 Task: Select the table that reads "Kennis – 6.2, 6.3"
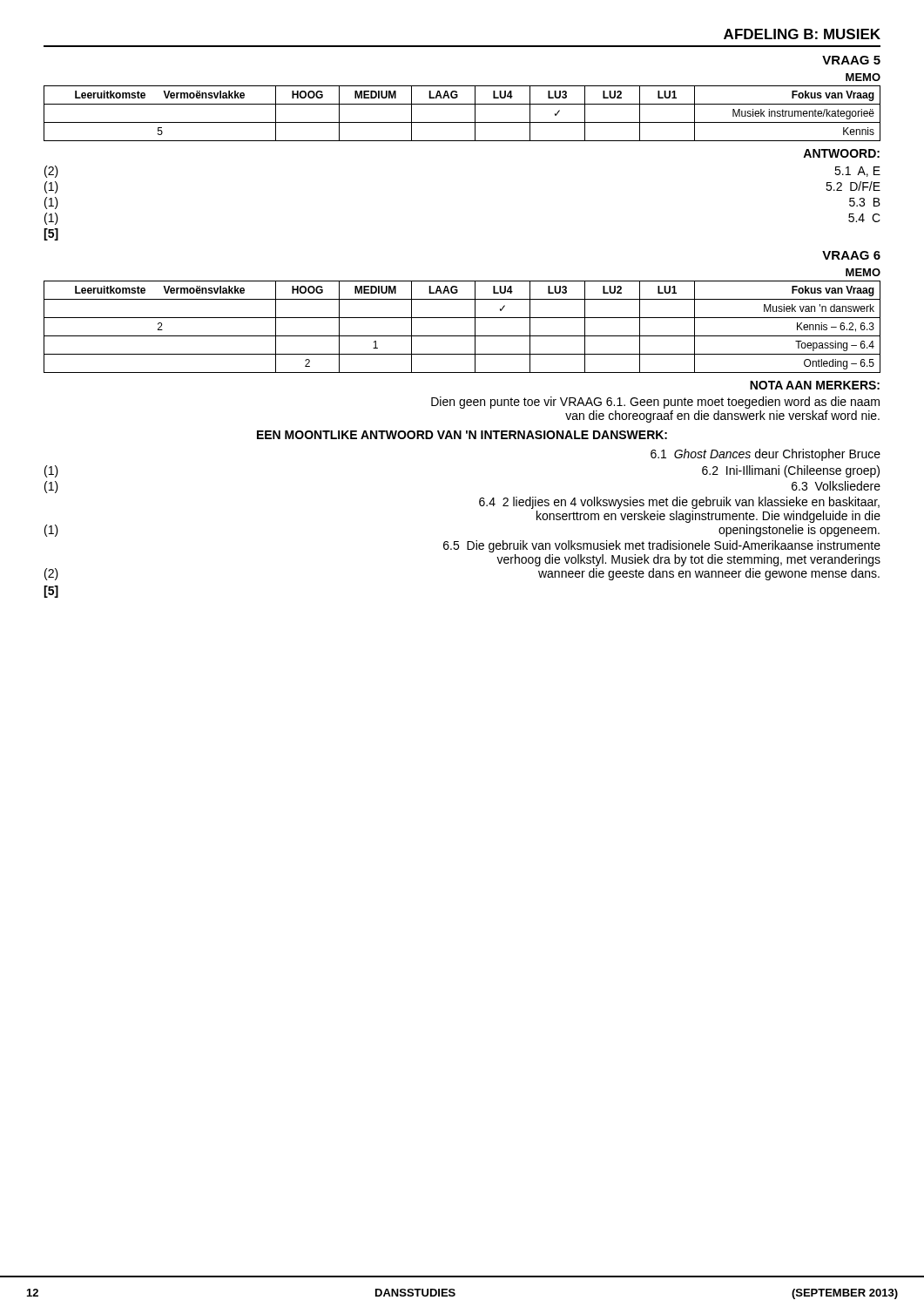tap(462, 327)
